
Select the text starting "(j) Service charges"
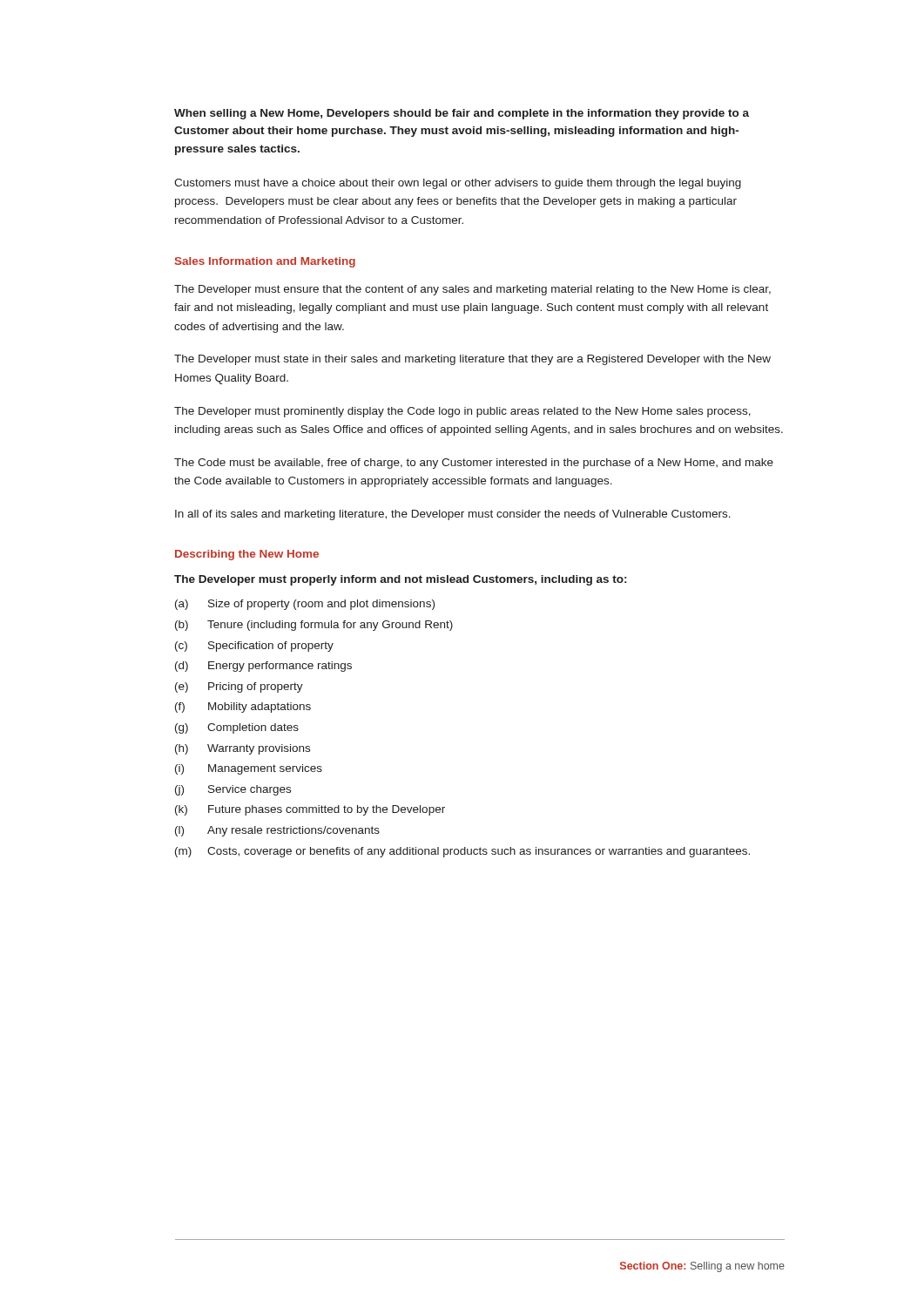pos(233,790)
